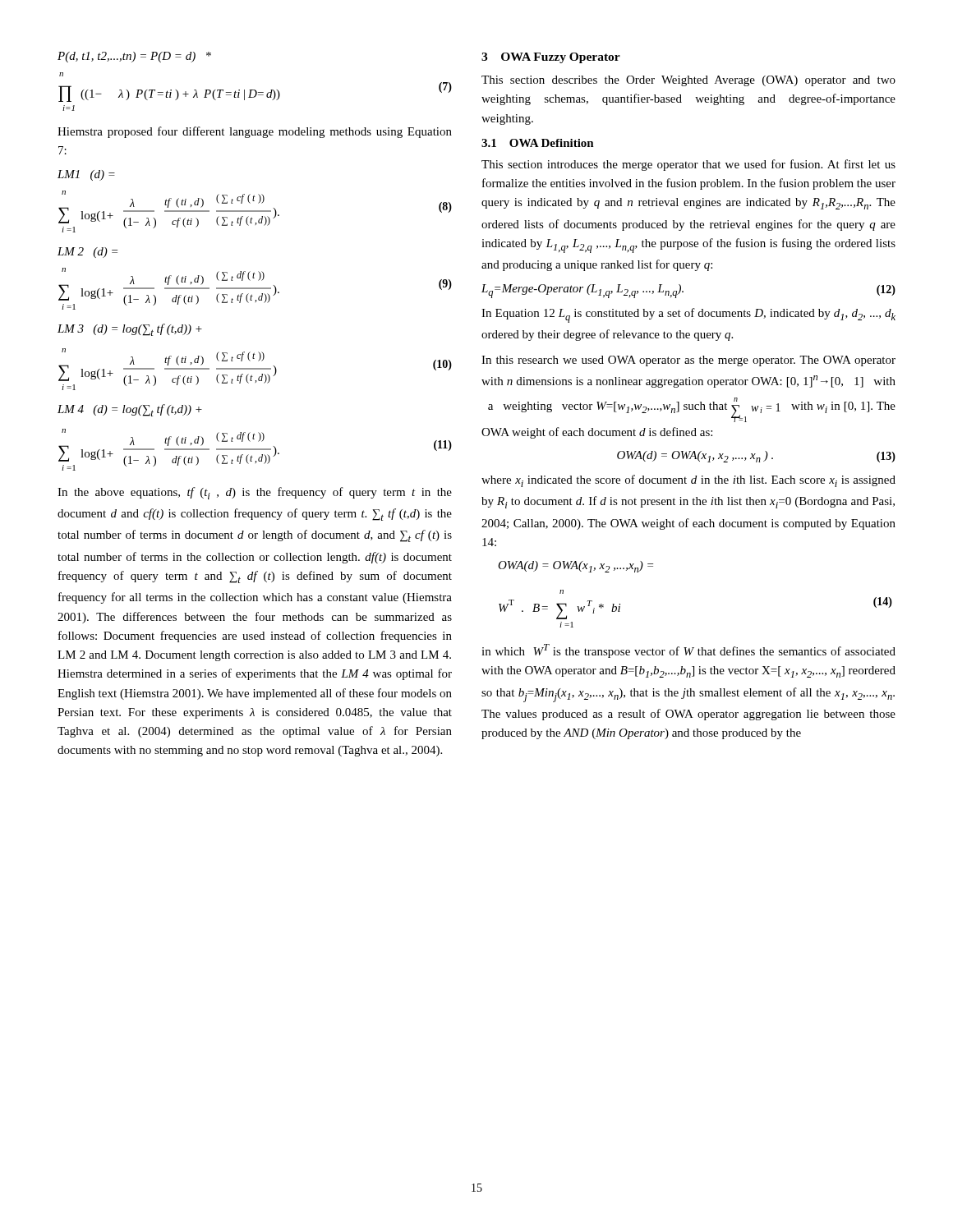Select the text block starting "3.1 OWA Definition"
Image resolution: width=953 pixels, height=1232 pixels.
click(x=538, y=143)
